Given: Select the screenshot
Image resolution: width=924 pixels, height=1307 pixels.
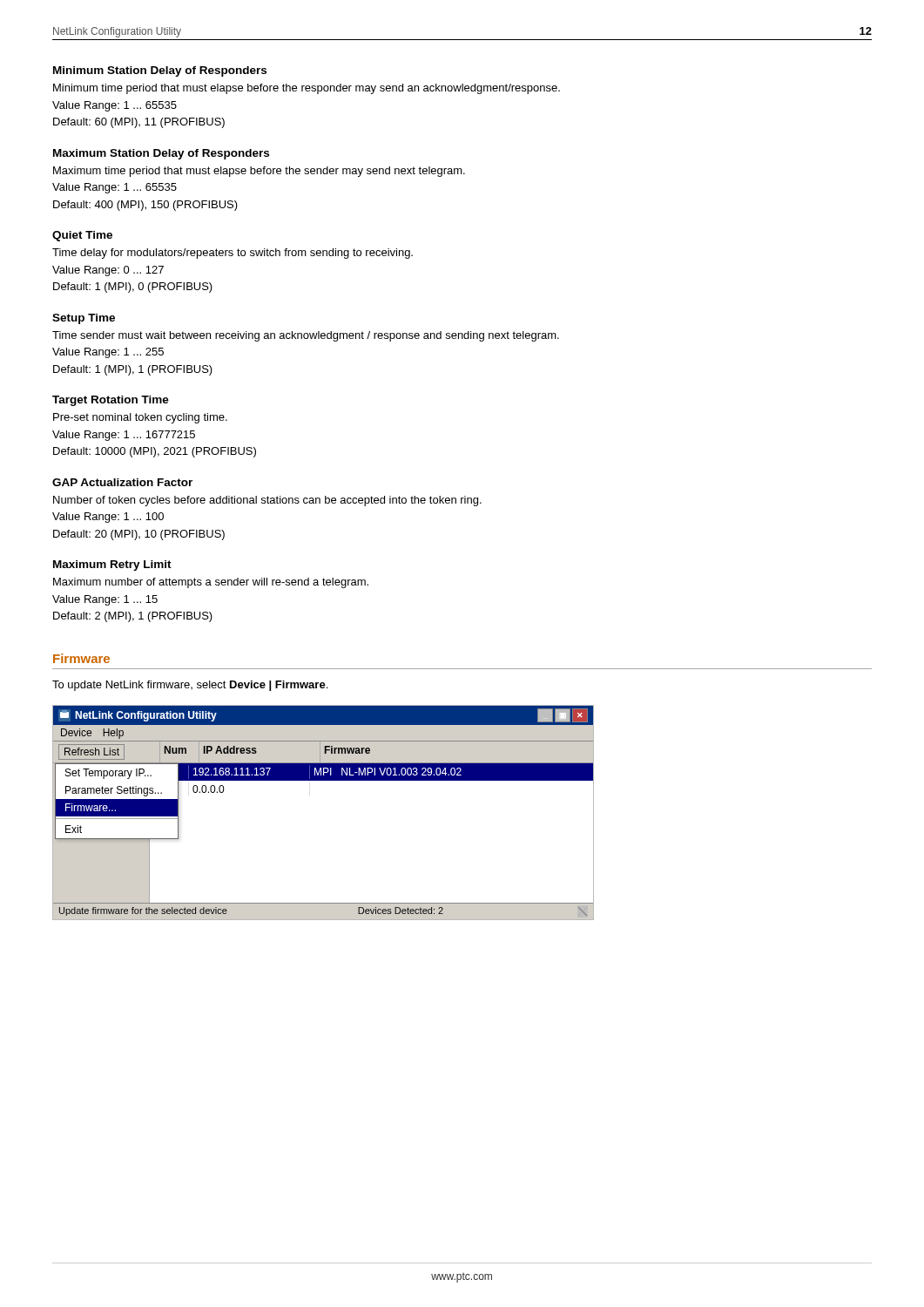Looking at the screenshot, I should (x=462, y=812).
